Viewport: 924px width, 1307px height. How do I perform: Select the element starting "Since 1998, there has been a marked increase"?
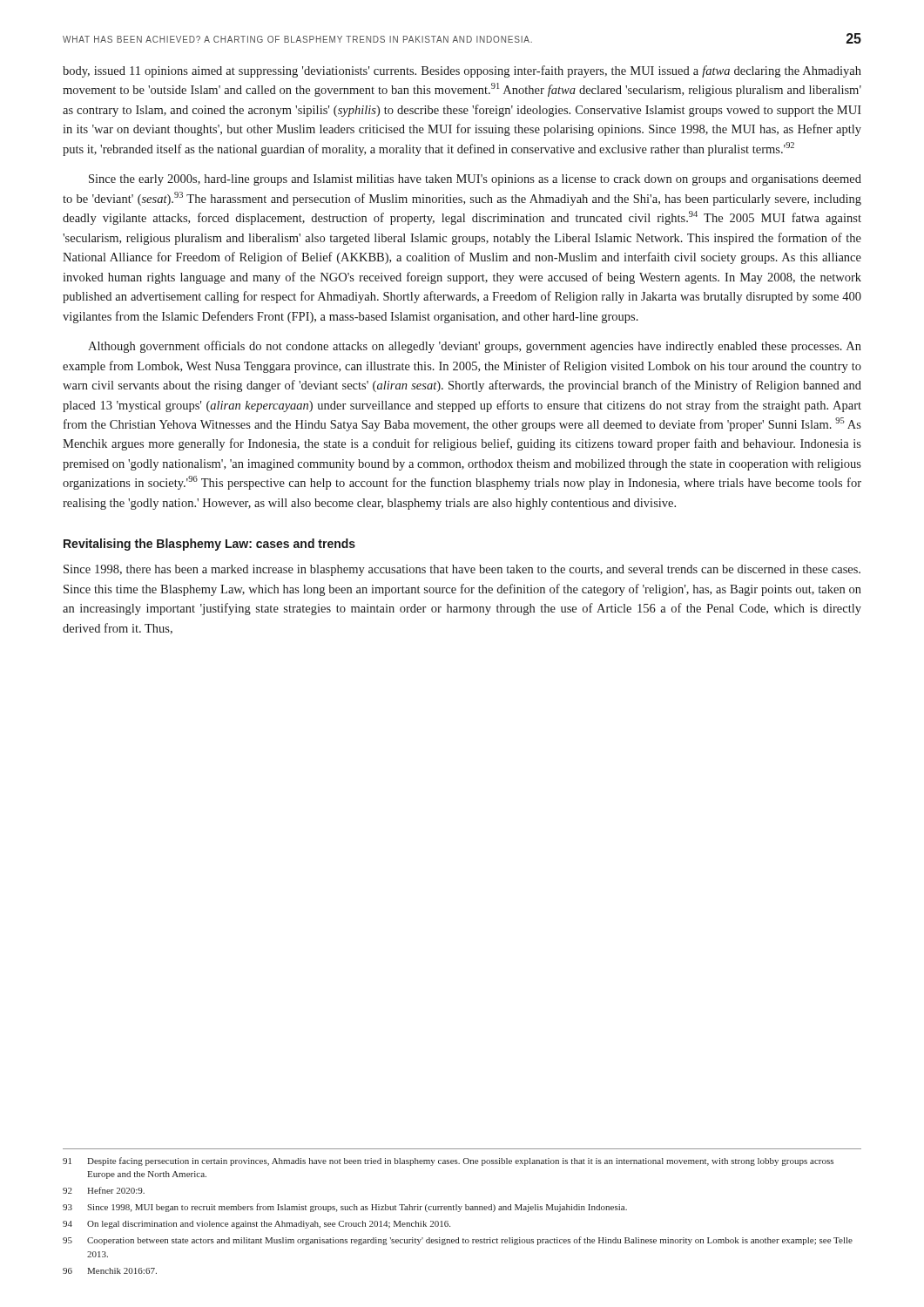462,599
